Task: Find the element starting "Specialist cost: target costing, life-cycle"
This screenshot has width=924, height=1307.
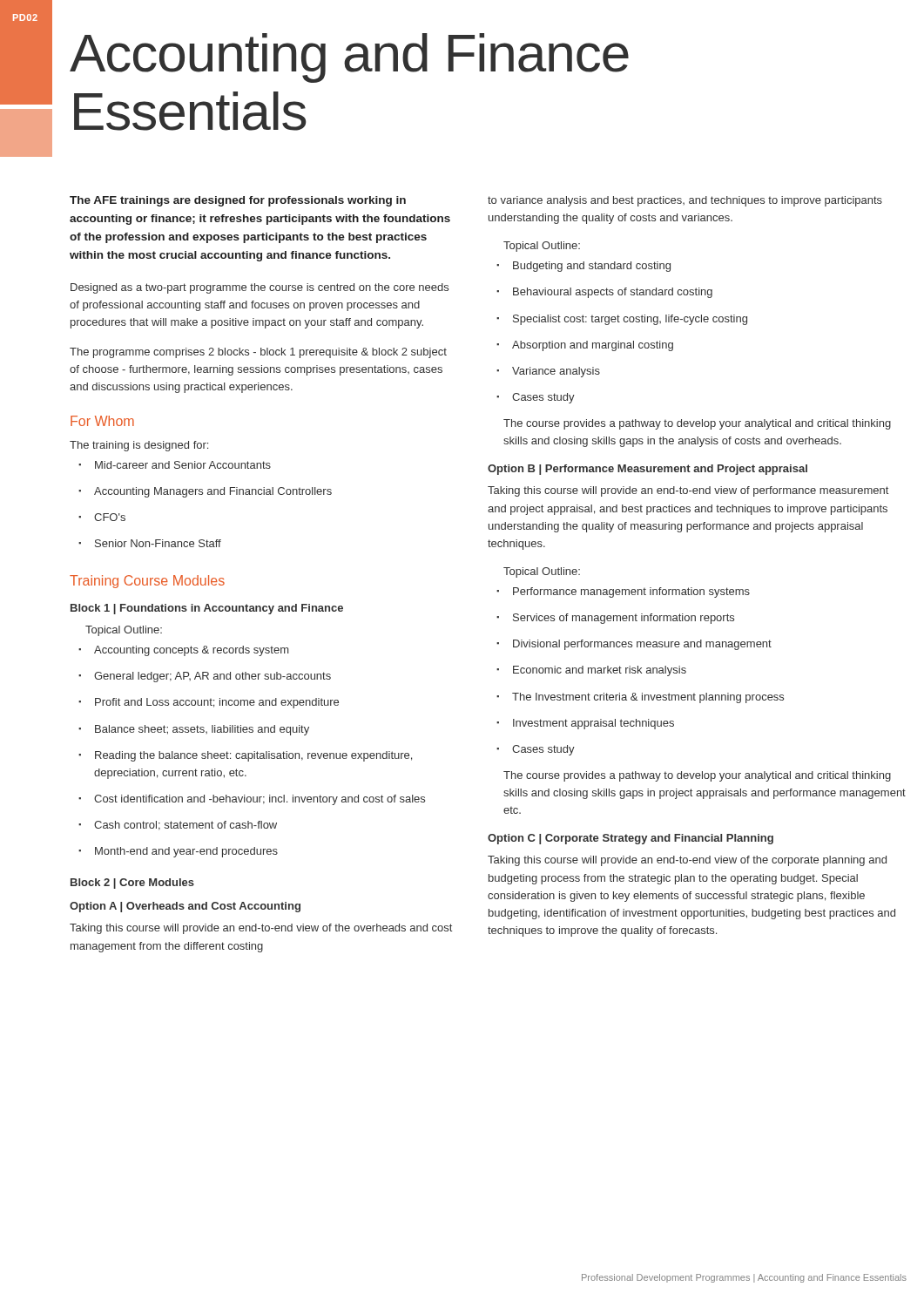Action: [x=697, y=319]
